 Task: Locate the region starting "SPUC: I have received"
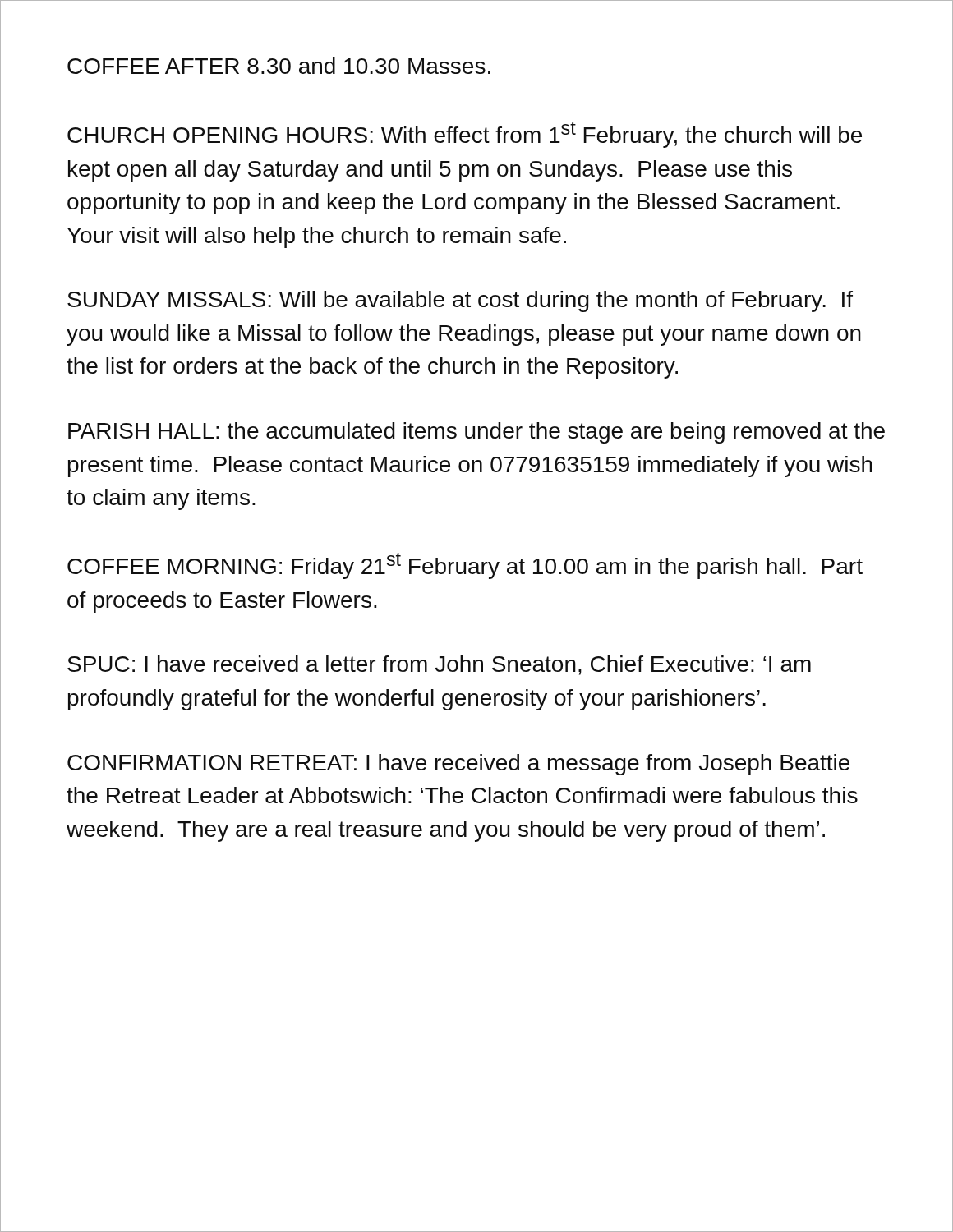click(439, 681)
